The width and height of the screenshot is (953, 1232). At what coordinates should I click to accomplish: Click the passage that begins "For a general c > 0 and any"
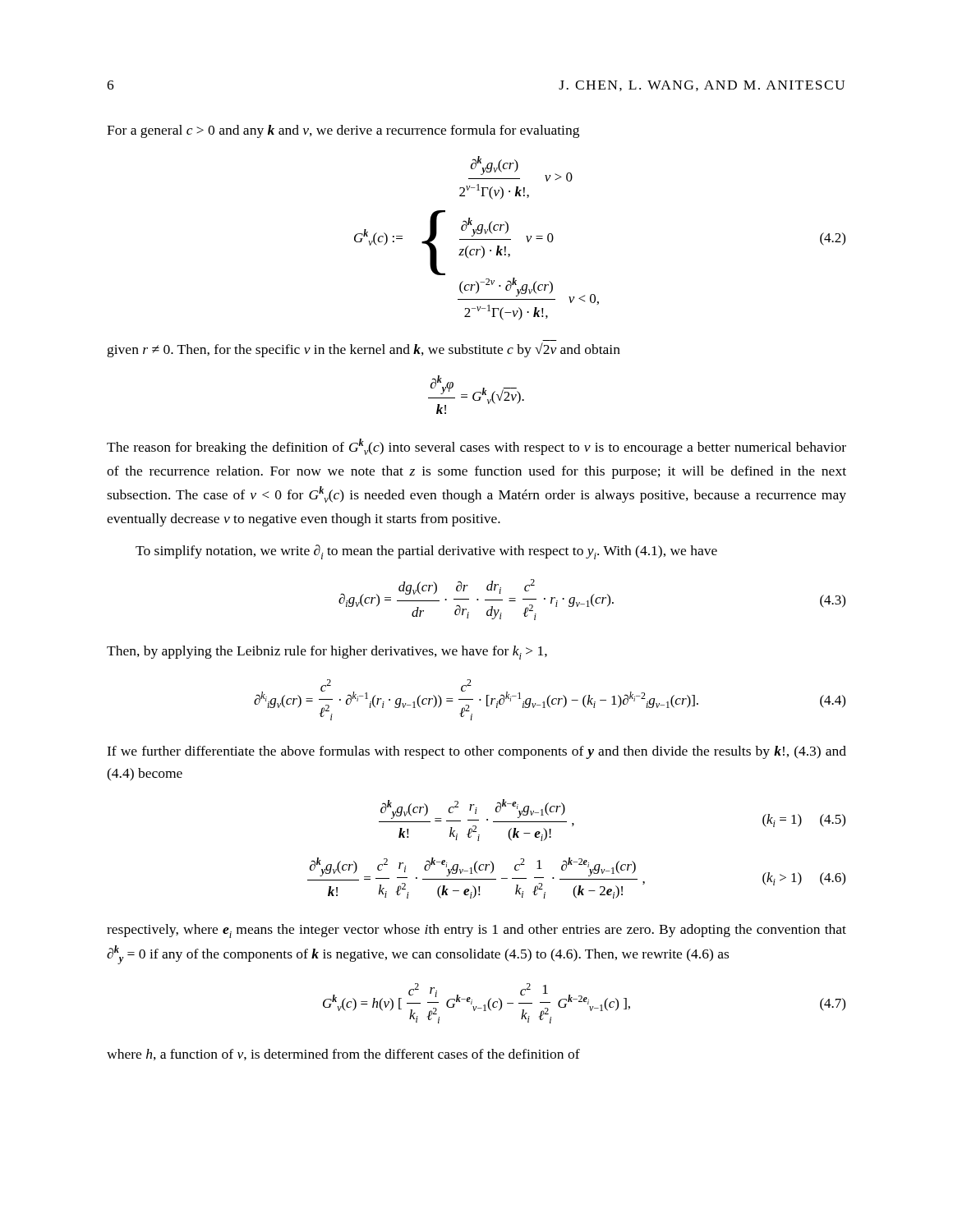click(476, 130)
